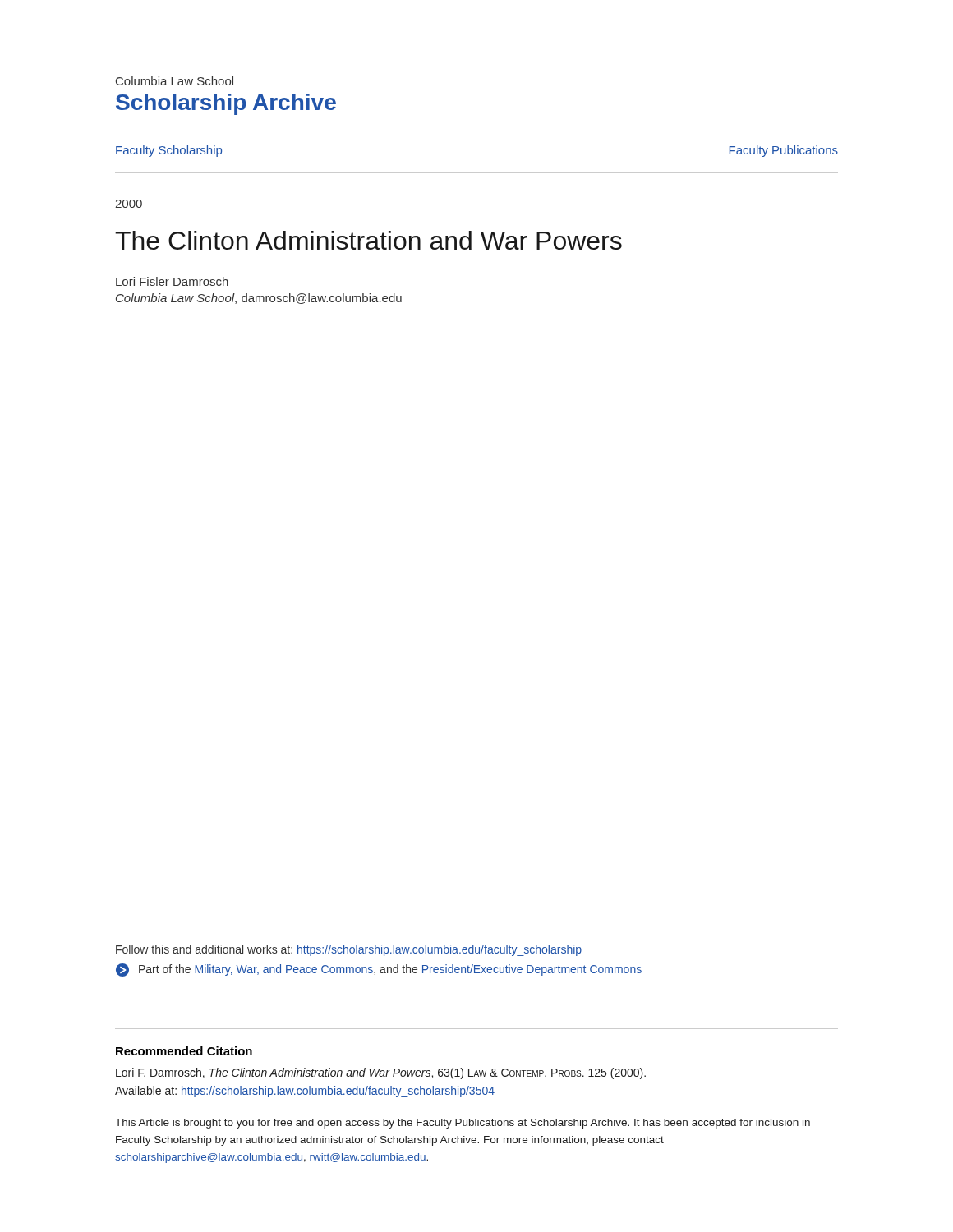Locate the text "Recommended Citation"
The image size is (953, 1232).
(x=184, y=1051)
